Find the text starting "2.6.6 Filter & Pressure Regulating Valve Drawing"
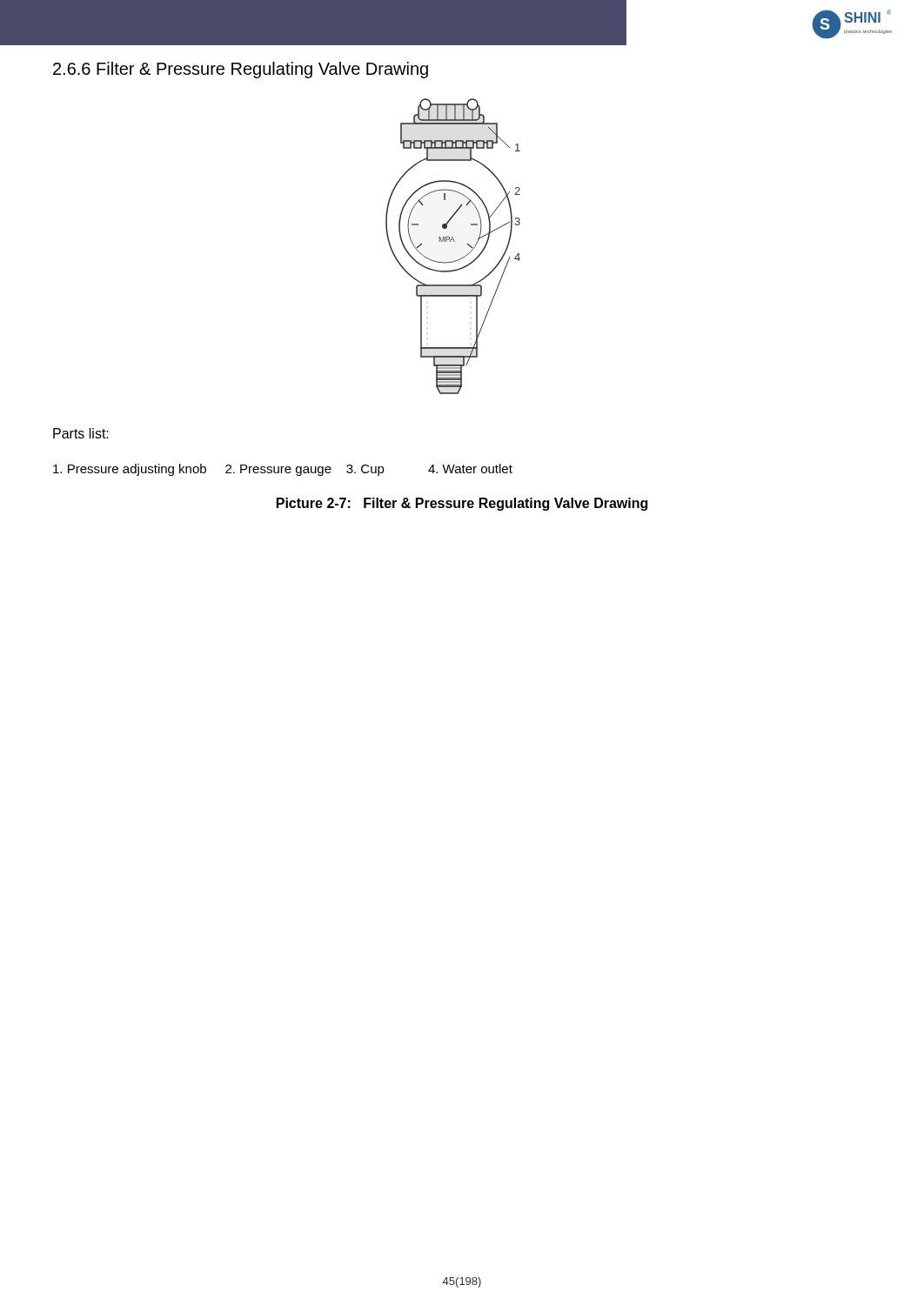The image size is (924, 1305). [241, 69]
